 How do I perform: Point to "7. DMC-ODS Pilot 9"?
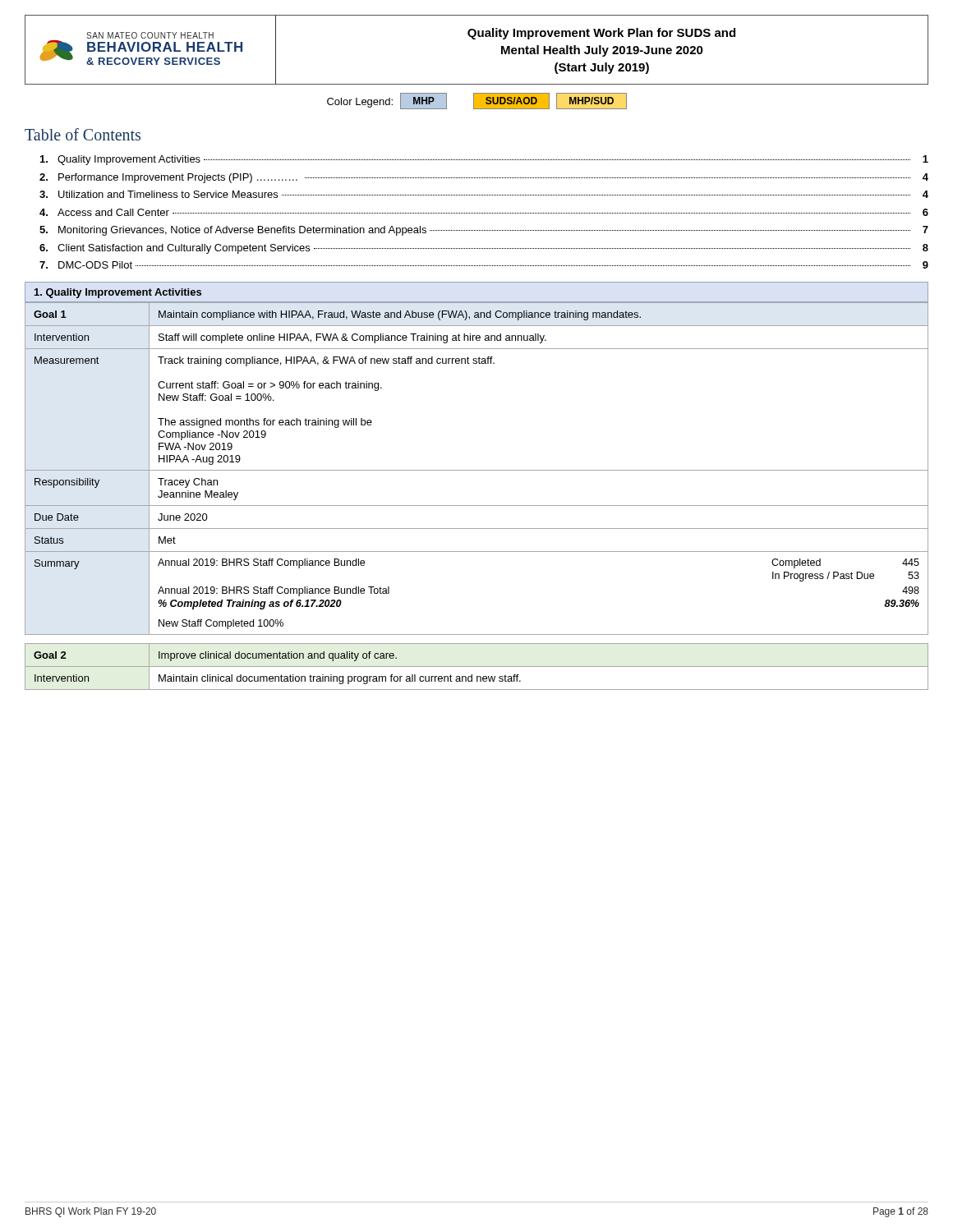click(x=484, y=265)
